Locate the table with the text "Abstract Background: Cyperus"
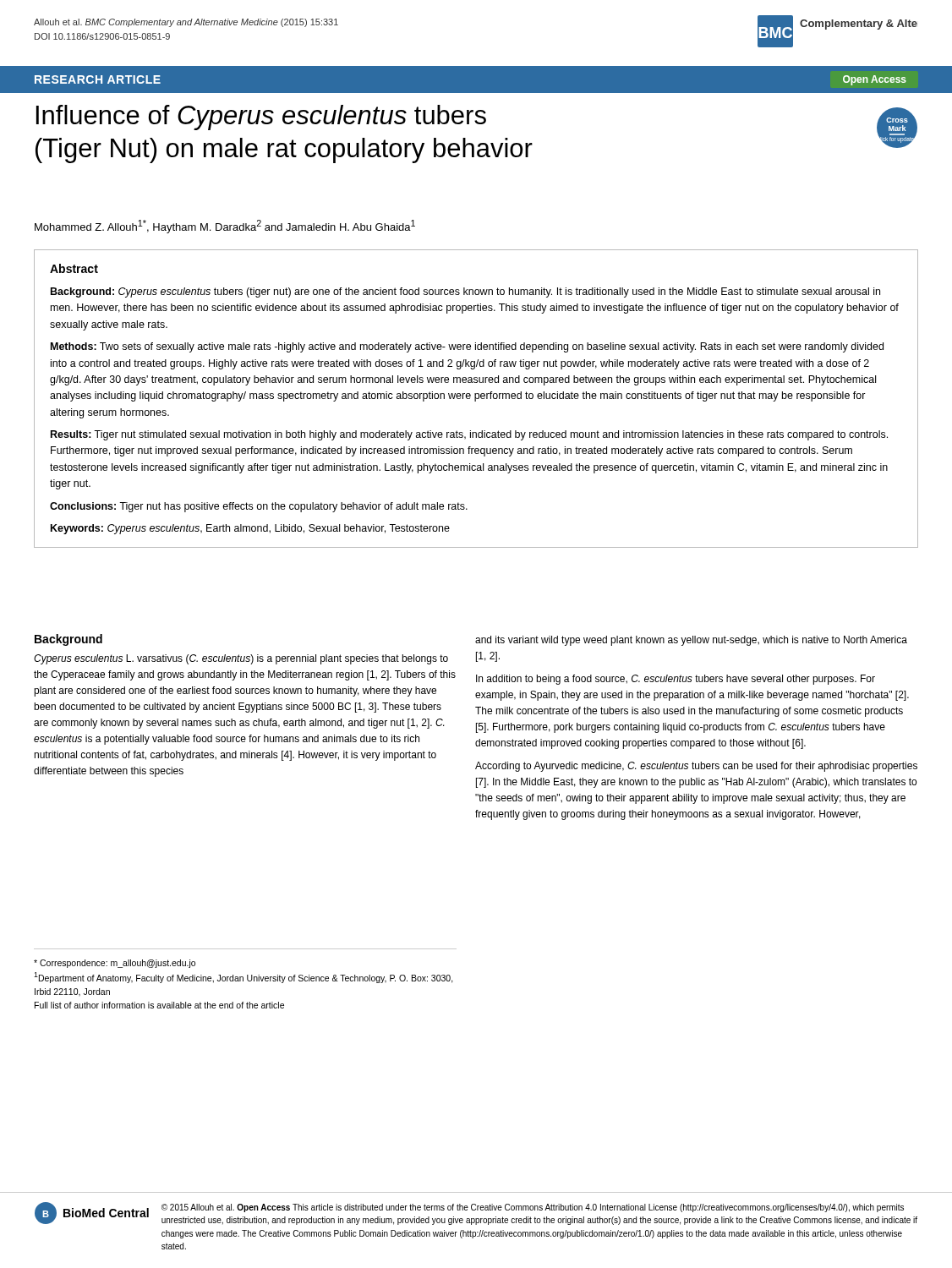The image size is (952, 1268). tap(476, 399)
